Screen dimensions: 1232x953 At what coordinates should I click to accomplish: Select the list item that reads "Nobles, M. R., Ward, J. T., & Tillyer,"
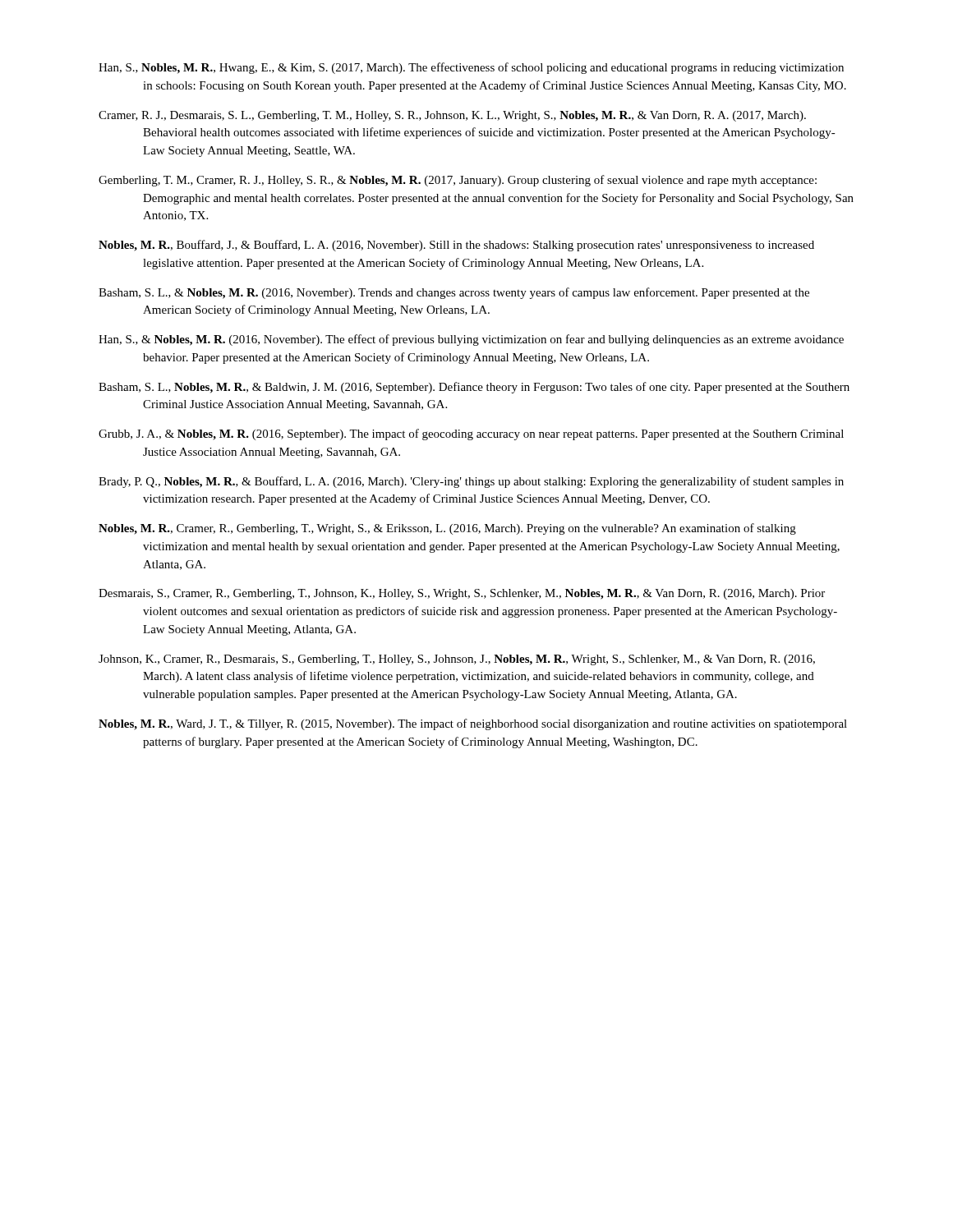(473, 732)
